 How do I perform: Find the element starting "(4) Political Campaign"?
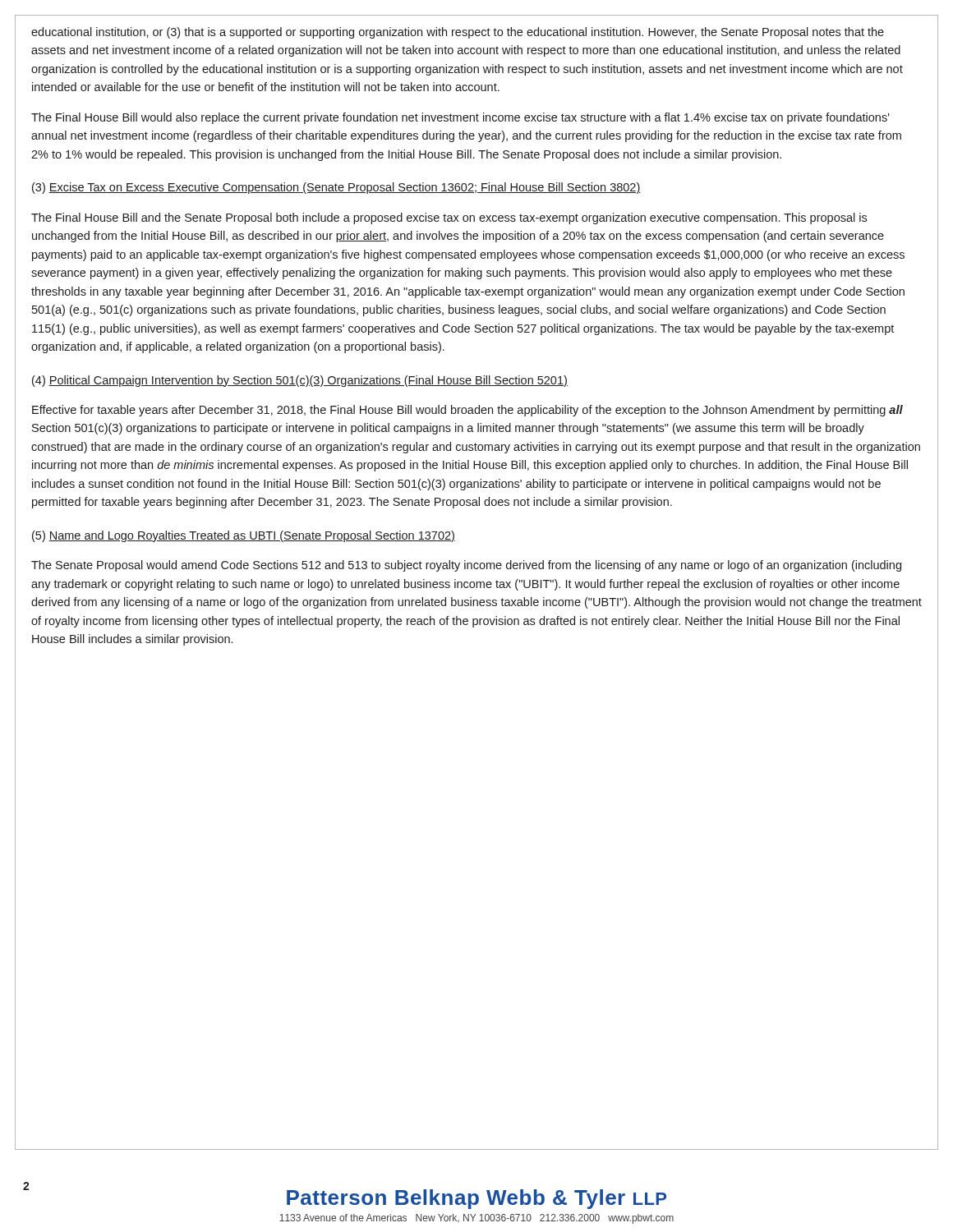coord(476,380)
